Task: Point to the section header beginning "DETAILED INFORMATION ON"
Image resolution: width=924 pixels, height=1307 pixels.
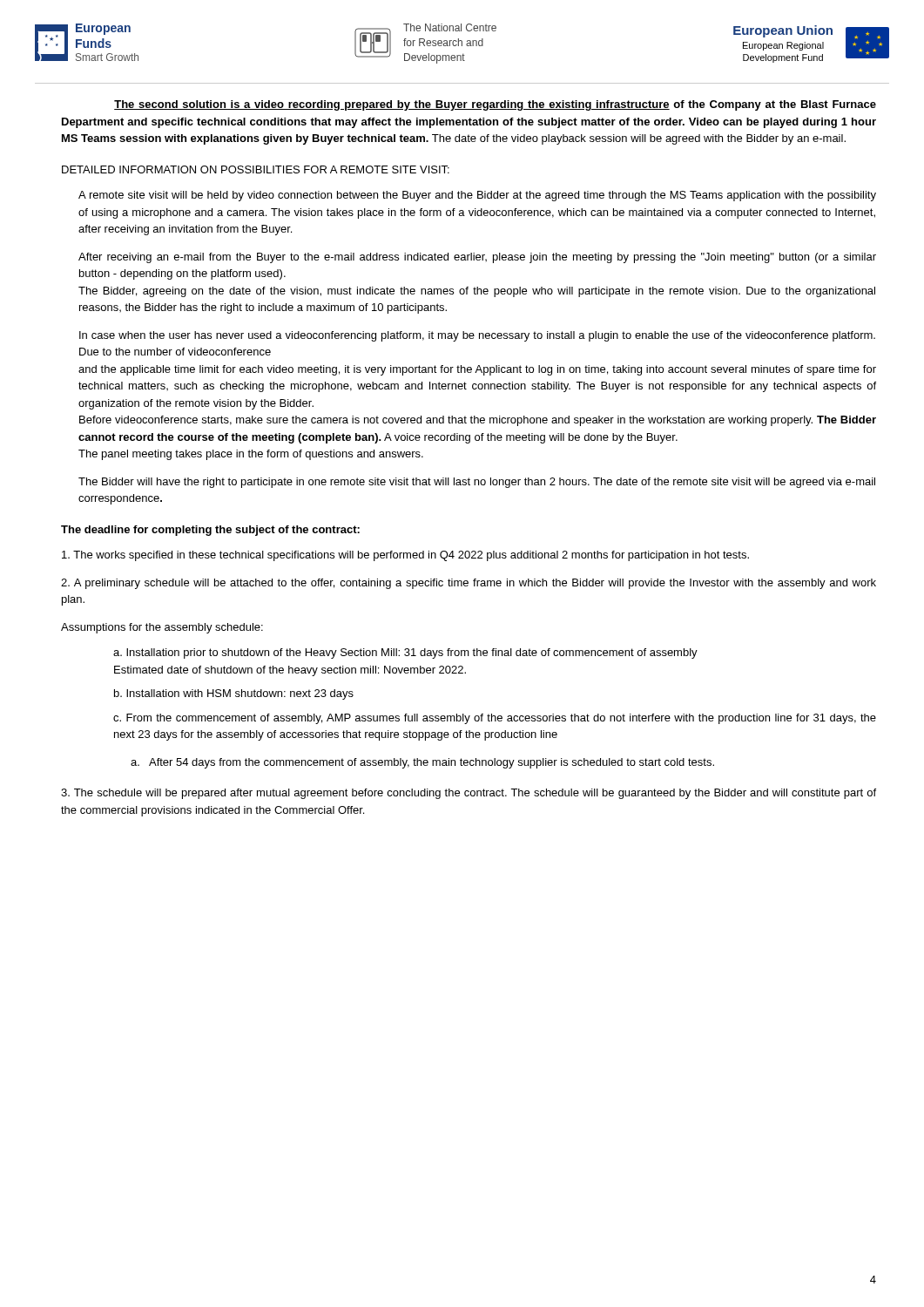Action: (x=255, y=169)
